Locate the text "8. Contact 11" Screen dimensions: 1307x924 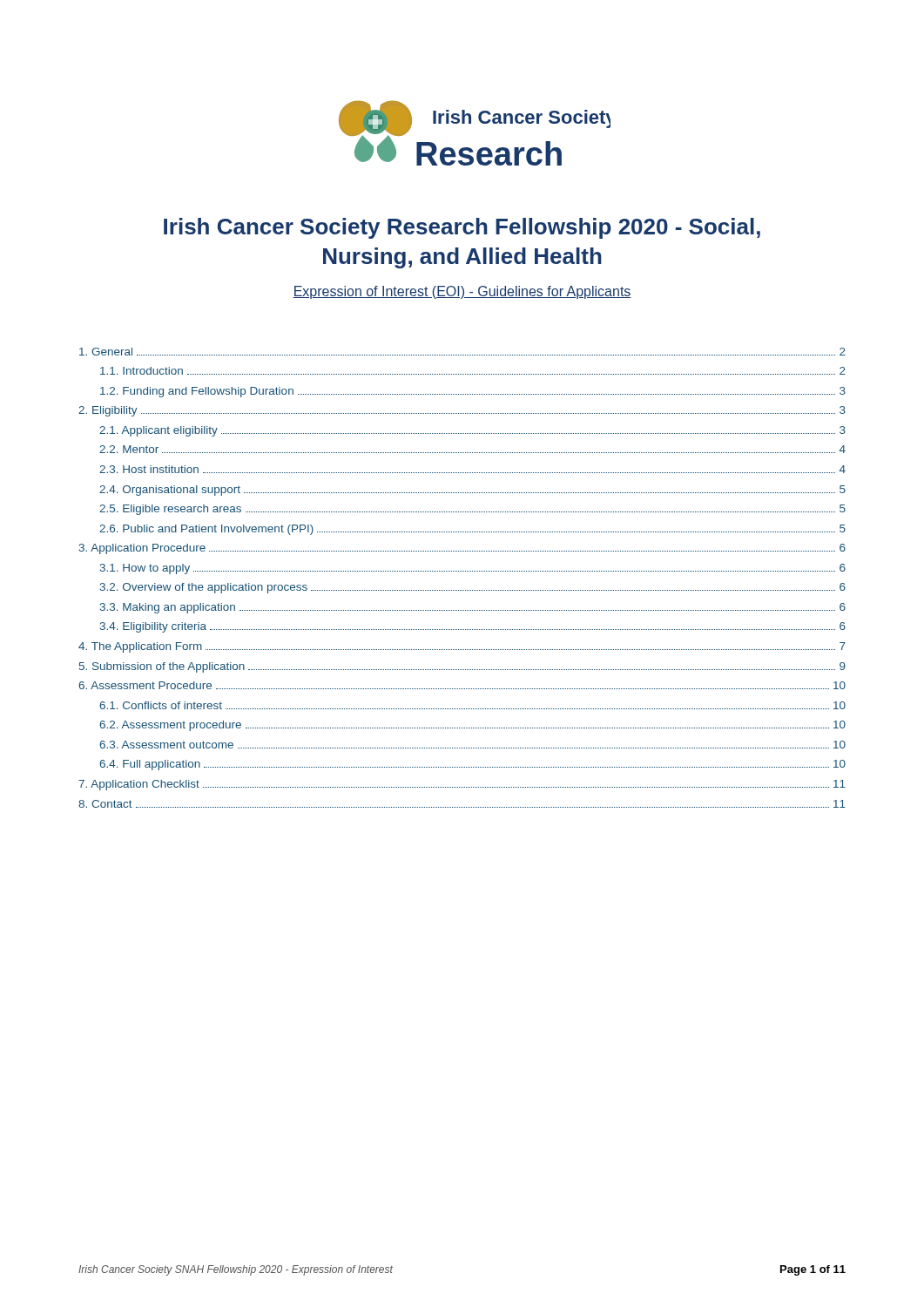tap(462, 804)
